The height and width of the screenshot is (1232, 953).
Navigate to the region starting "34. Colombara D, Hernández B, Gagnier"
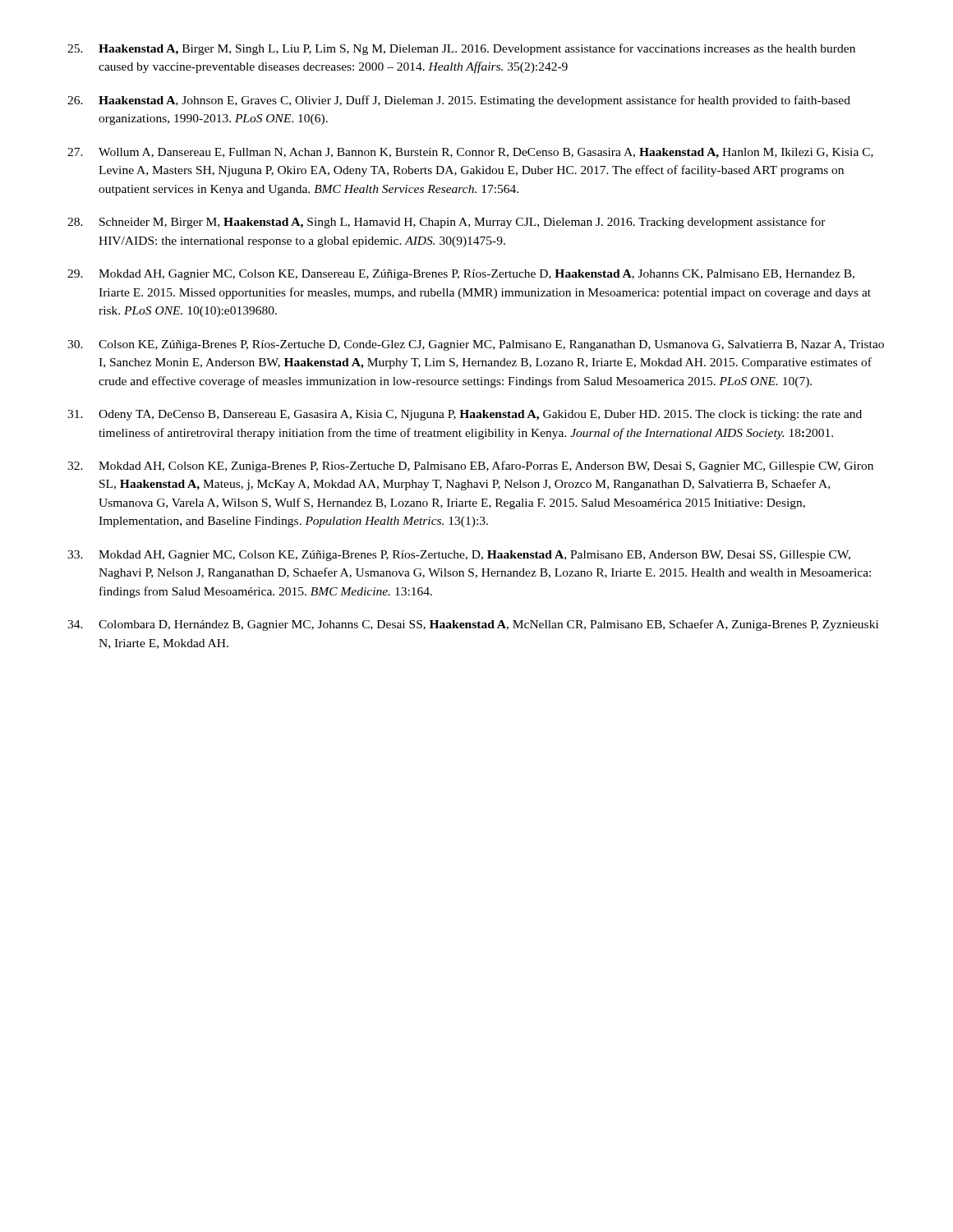click(476, 634)
